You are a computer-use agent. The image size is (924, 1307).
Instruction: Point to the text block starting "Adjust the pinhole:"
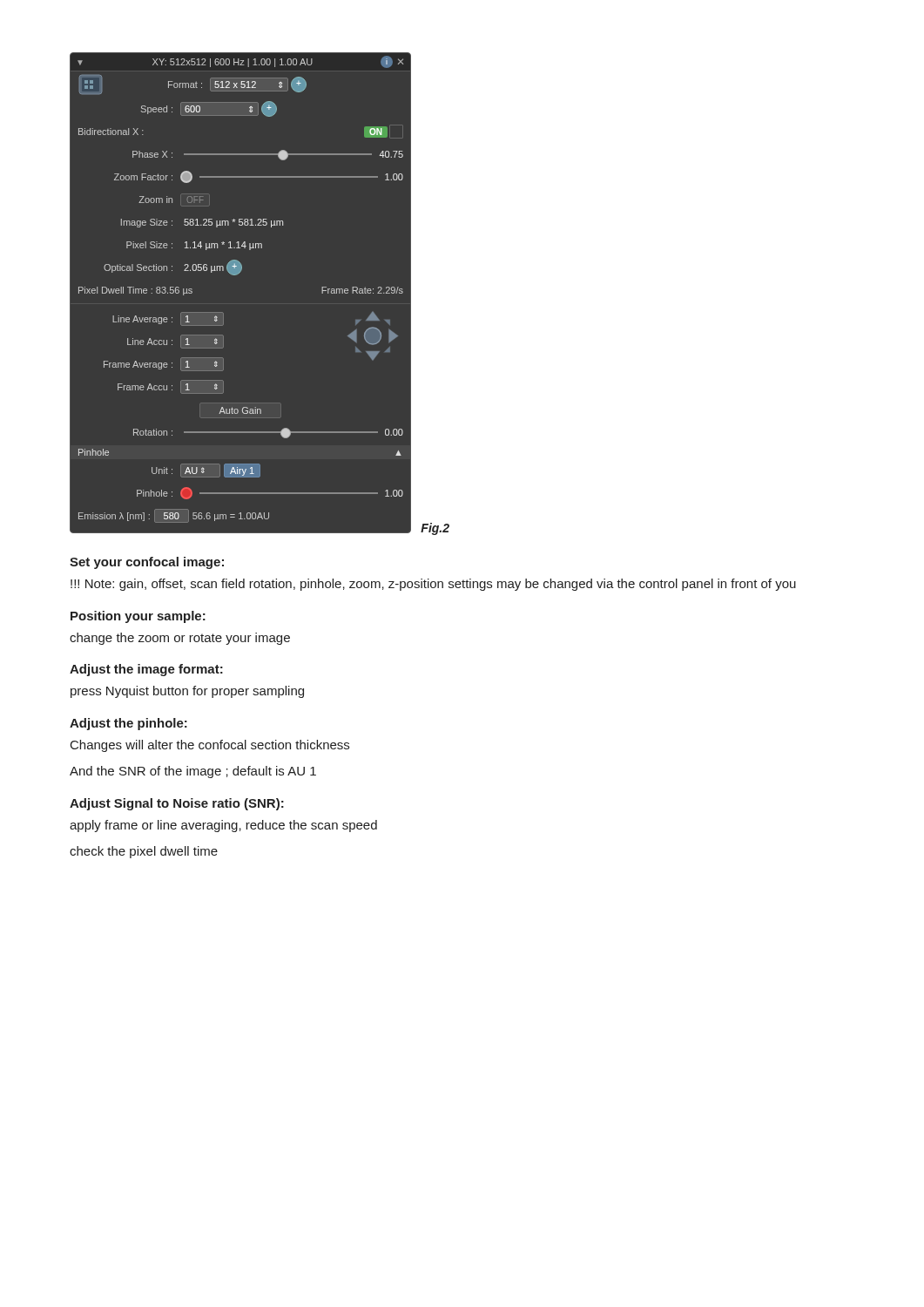point(129,722)
